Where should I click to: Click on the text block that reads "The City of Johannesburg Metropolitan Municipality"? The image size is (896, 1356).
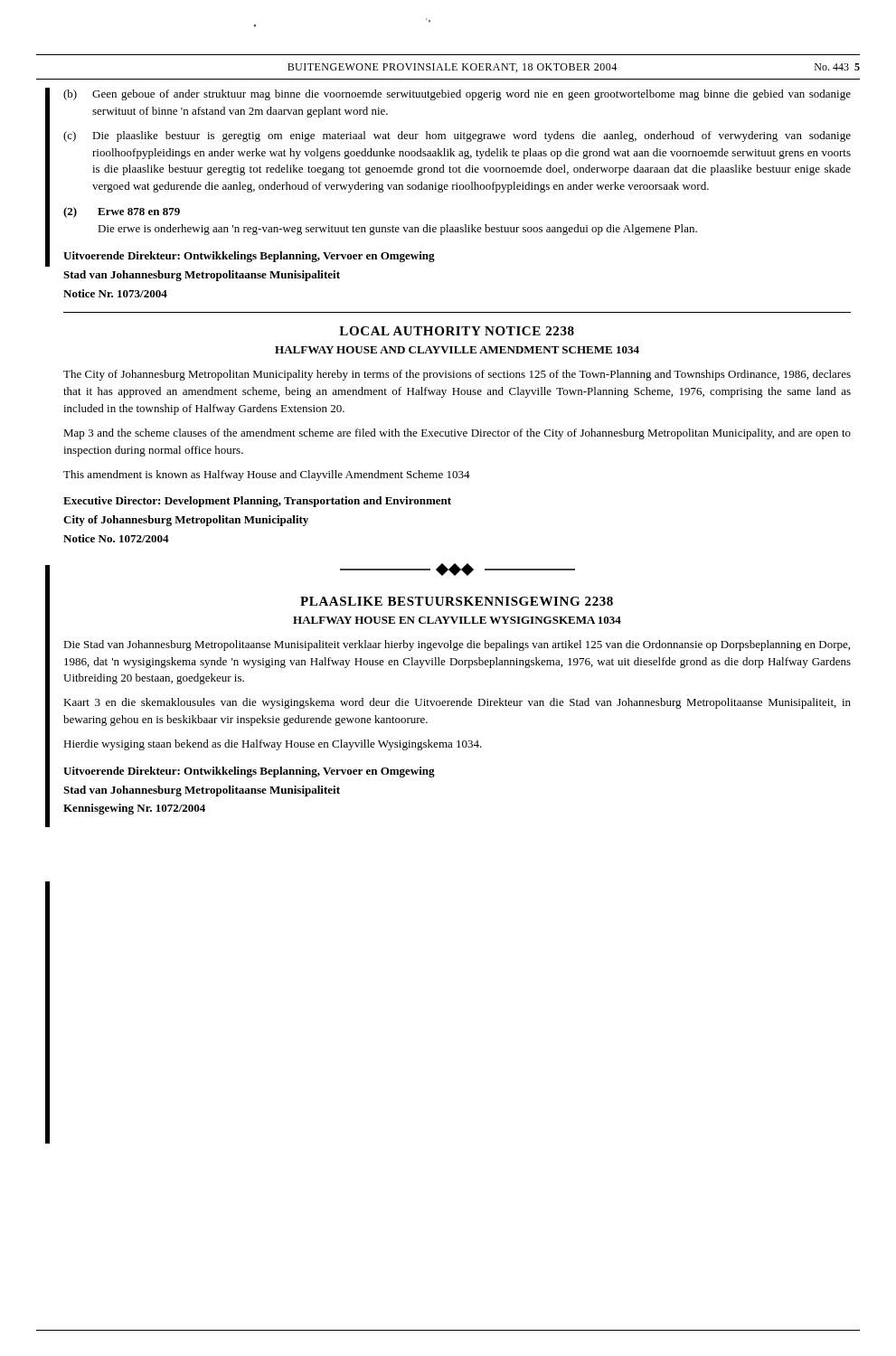click(457, 391)
